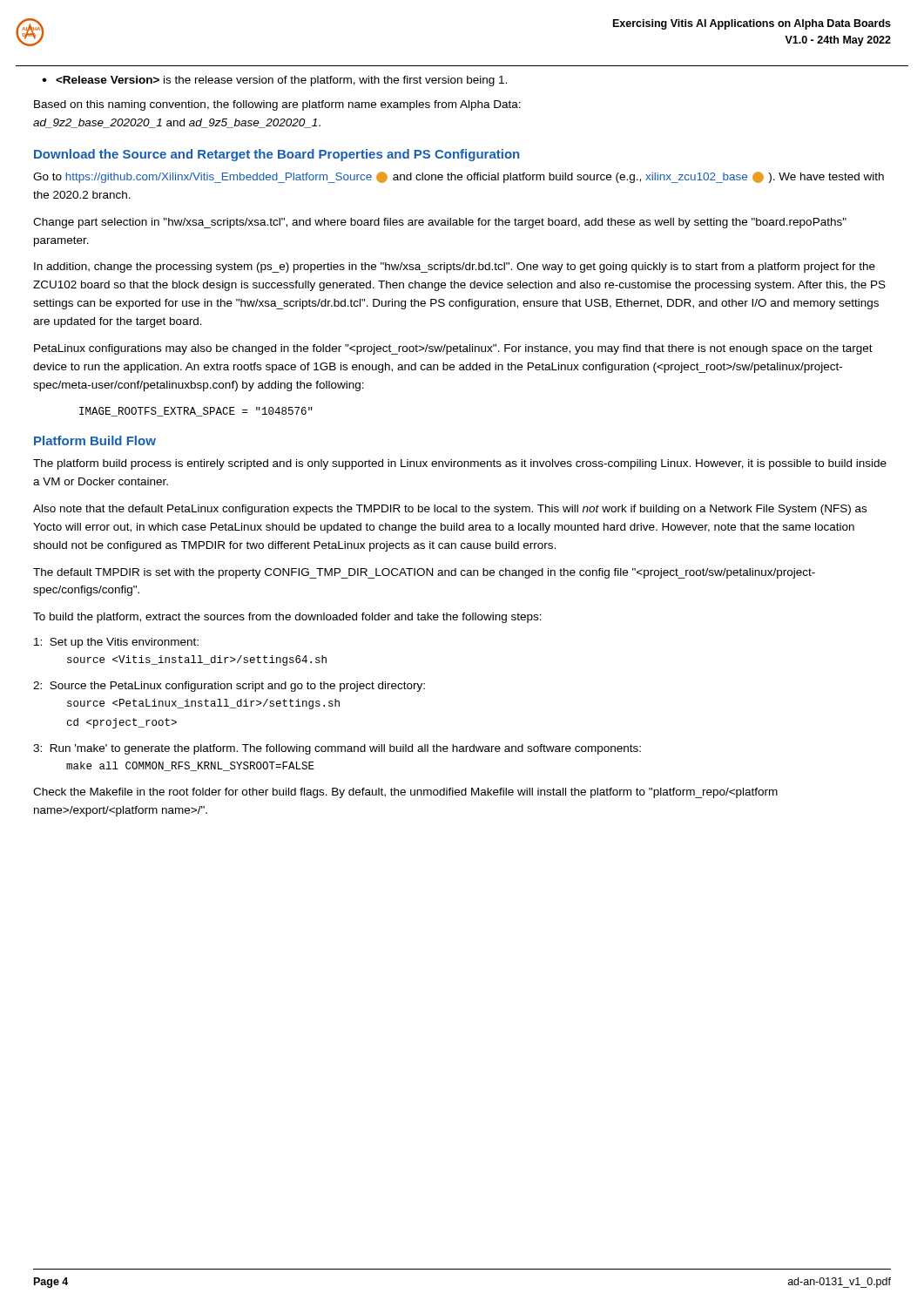Locate the block of text that opens with "• is the release version of"
The height and width of the screenshot is (1307, 924).
[x=275, y=81]
